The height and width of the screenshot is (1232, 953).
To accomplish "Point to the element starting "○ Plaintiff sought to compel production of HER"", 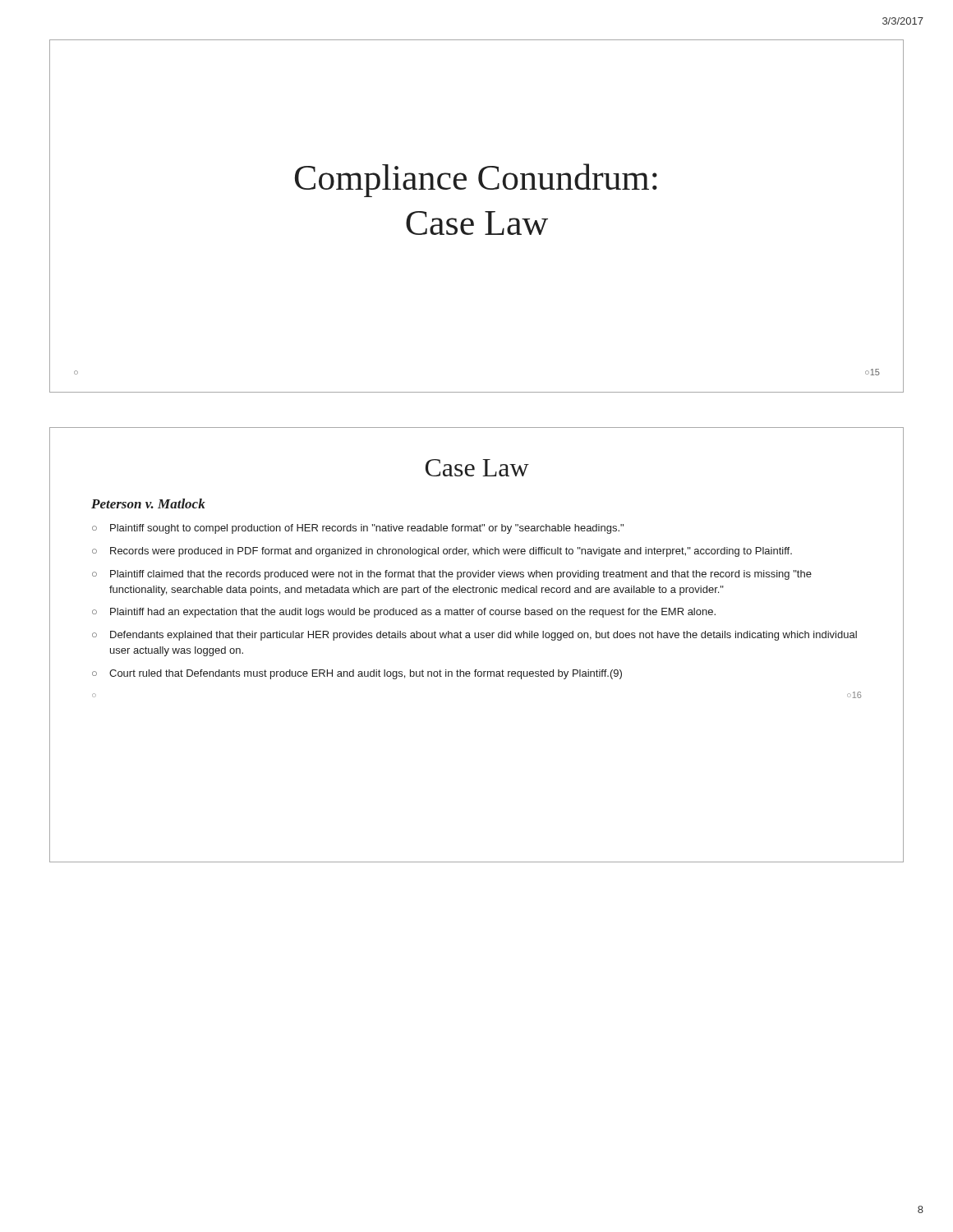I will (x=358, y=528).
